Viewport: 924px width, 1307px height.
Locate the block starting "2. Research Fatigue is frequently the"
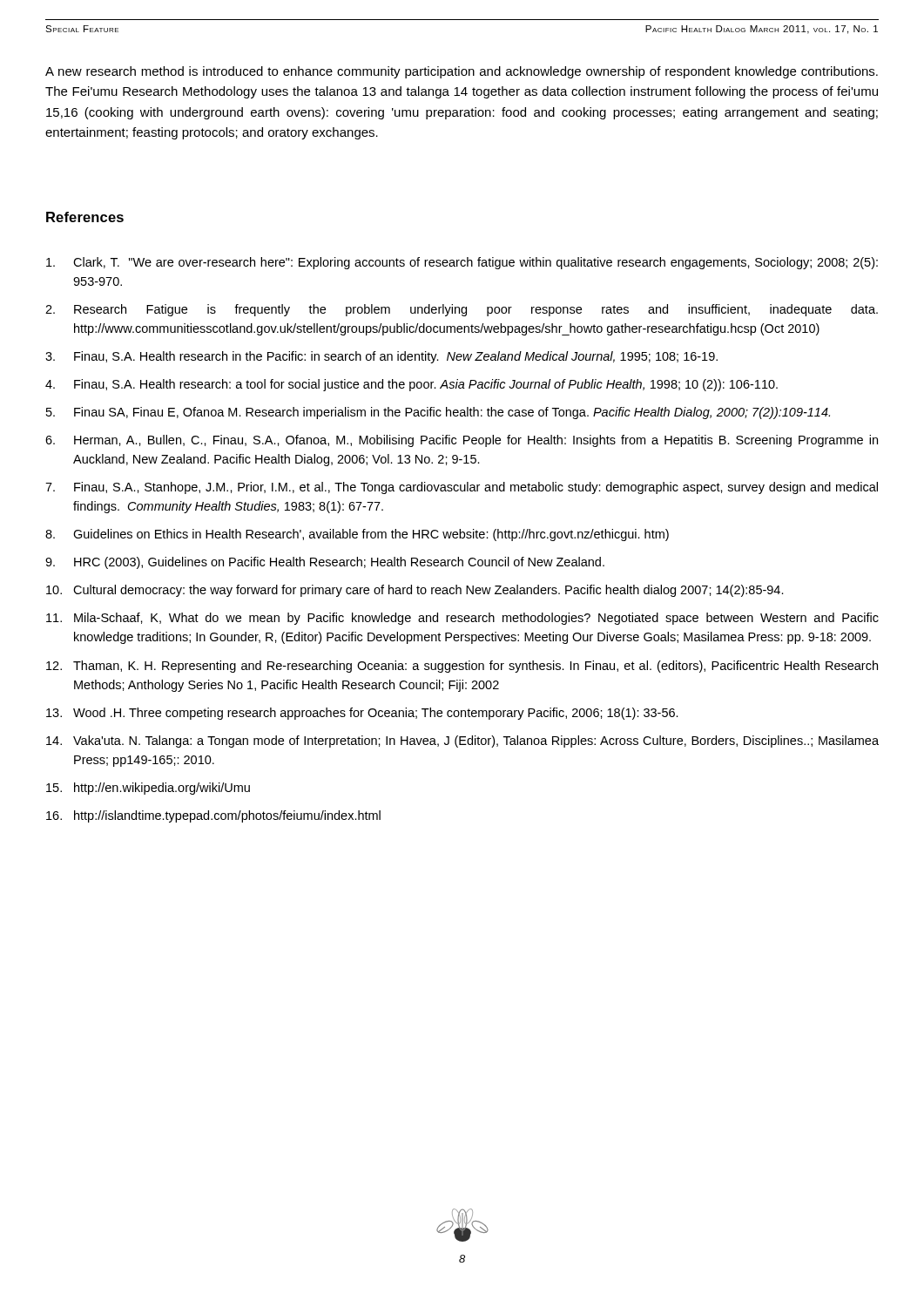(x=462, y=319)
